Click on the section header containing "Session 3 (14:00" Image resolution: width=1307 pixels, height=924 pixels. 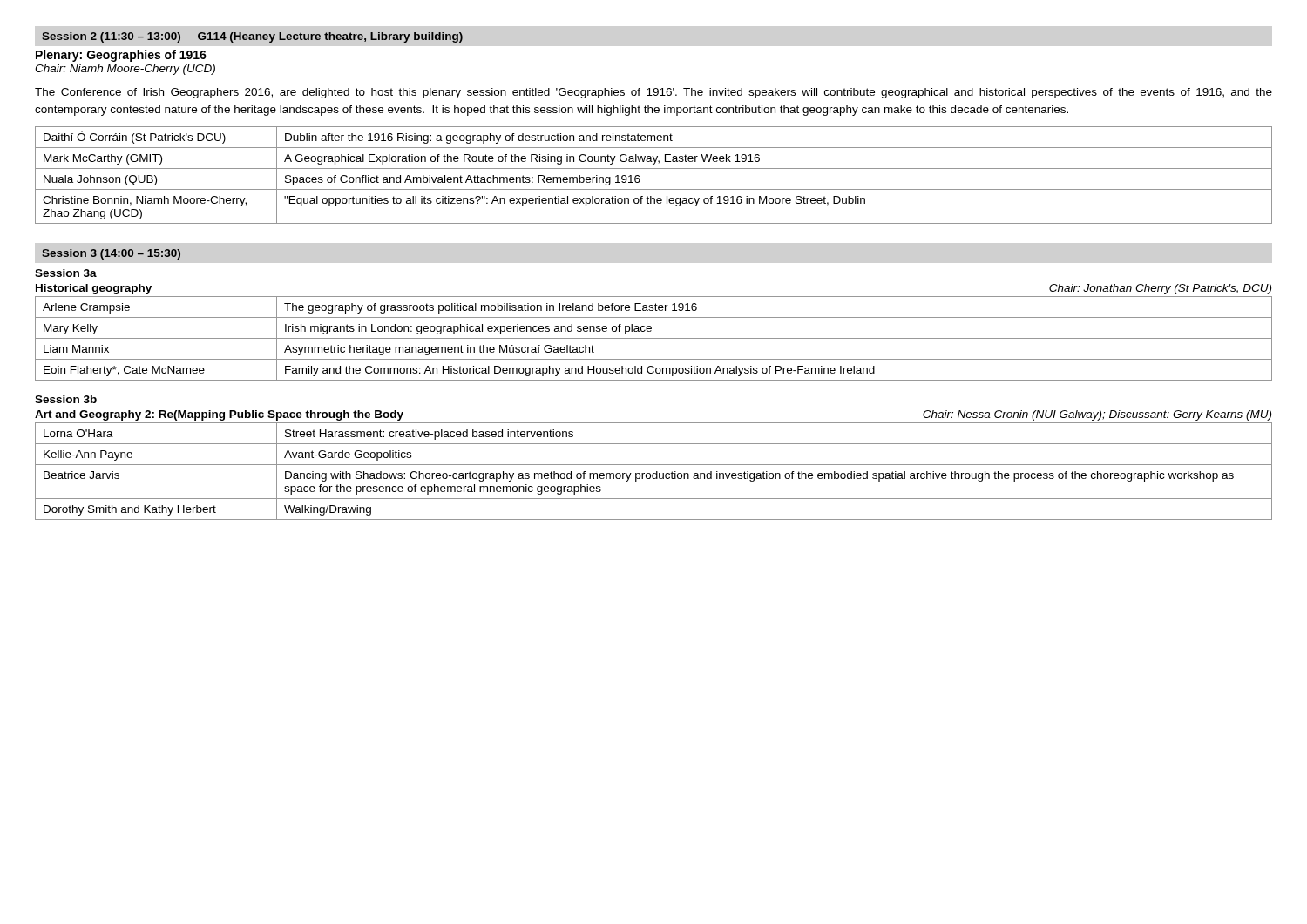coord(111,253)
